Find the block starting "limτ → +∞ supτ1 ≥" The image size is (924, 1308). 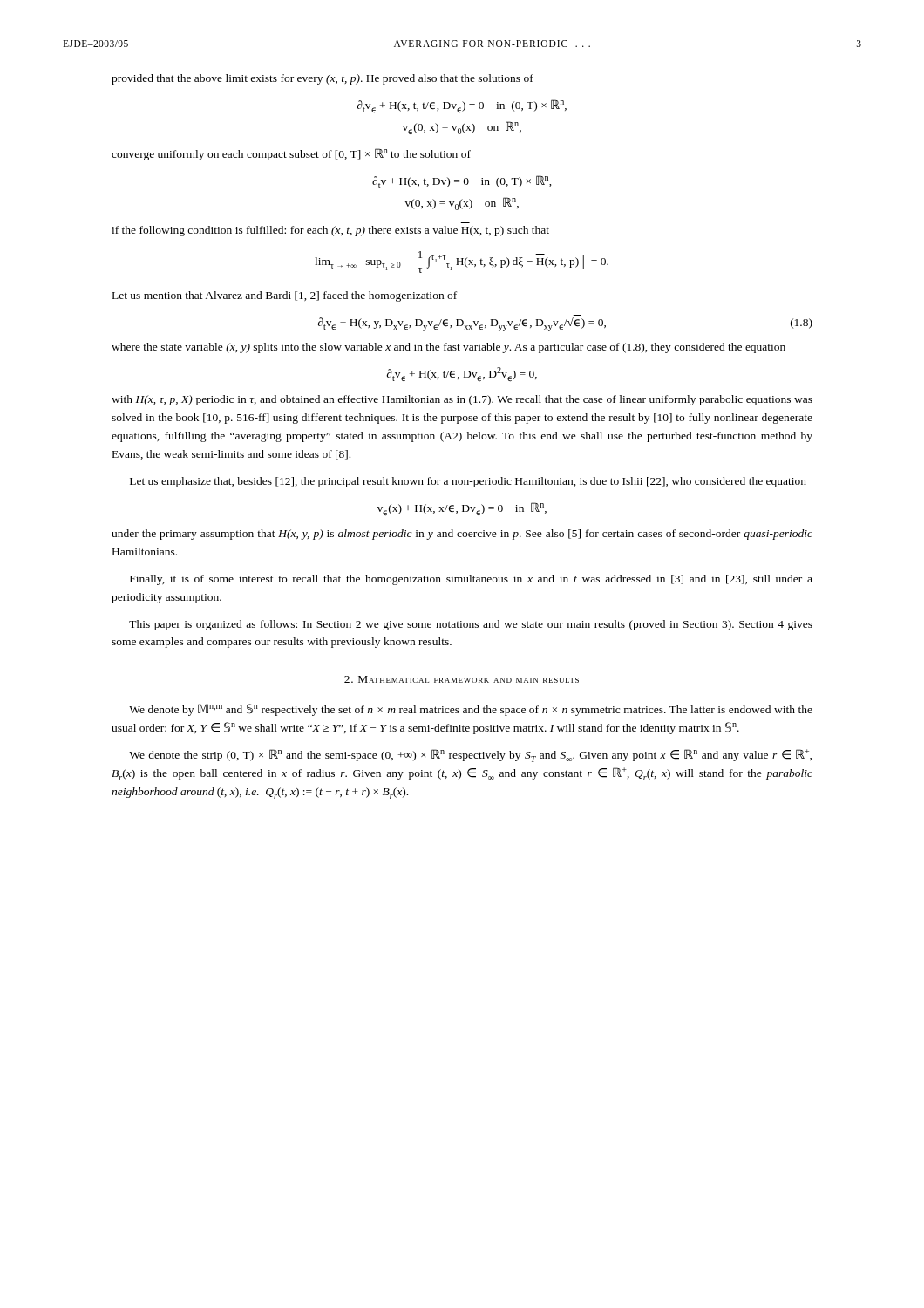click(x=462, y=262)
